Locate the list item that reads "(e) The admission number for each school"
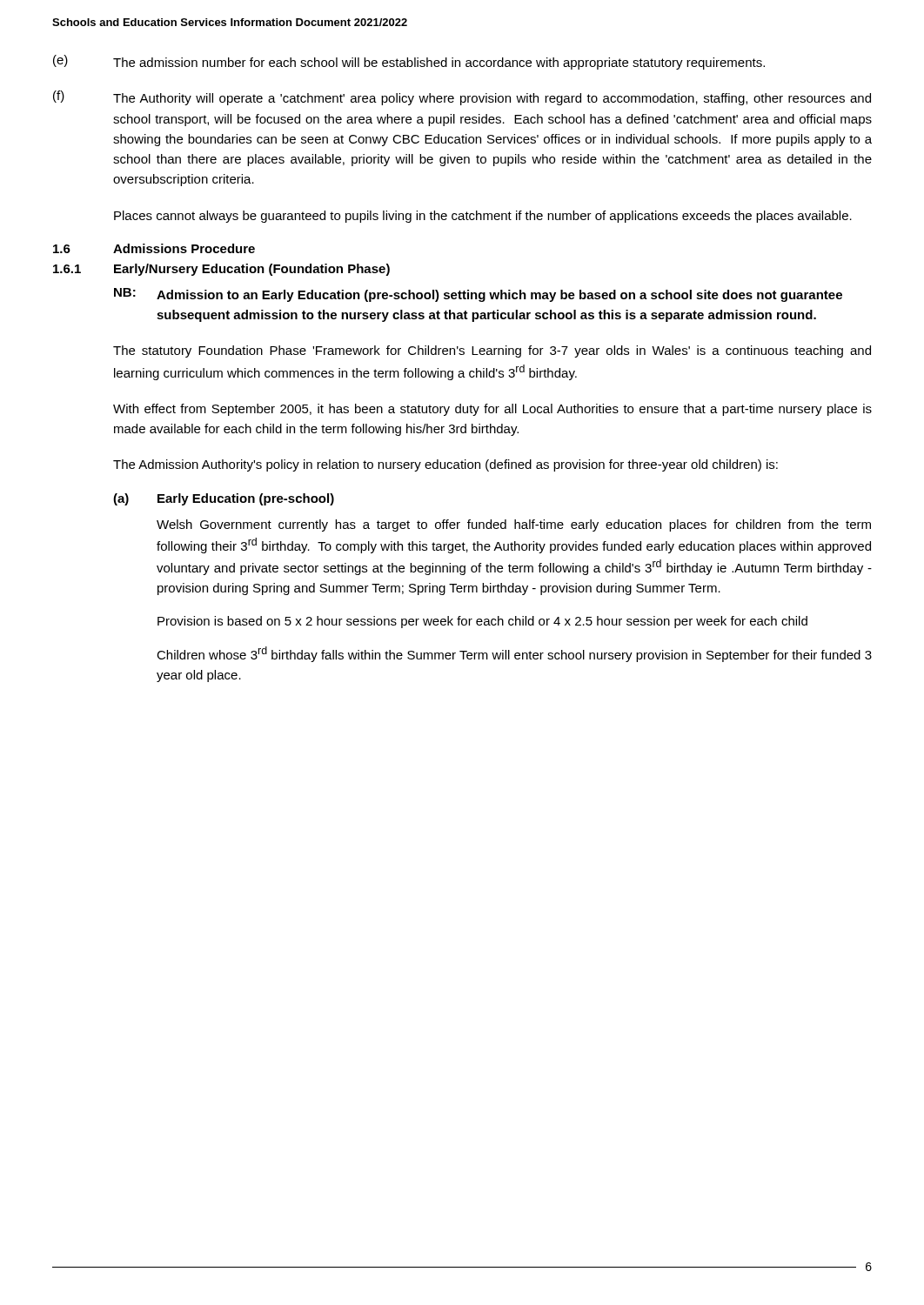Screen dimensions: 1305x924 (462, 62)
